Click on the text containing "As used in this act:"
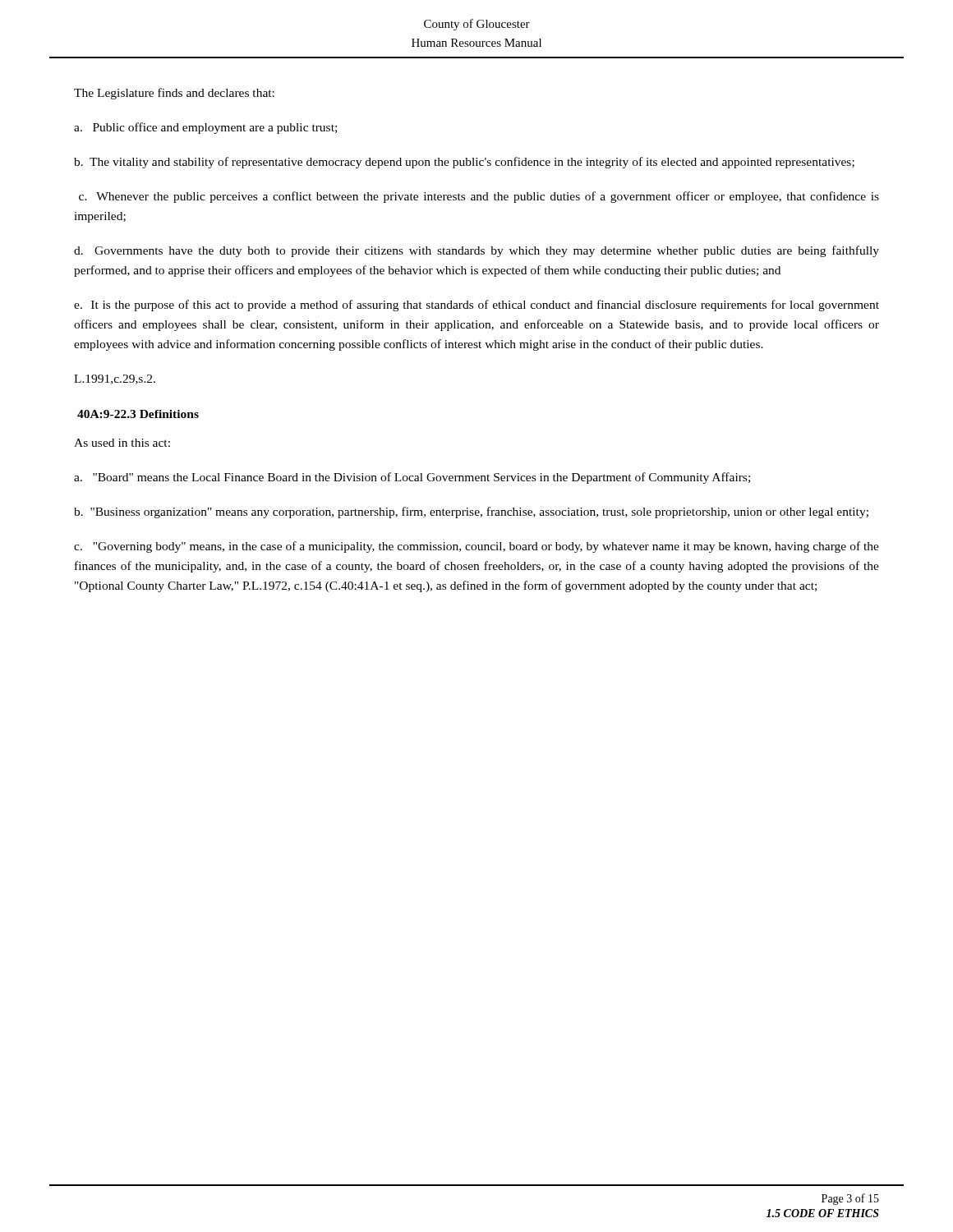Viewport: 953px width, 1232px height. [x=122, y=442]
